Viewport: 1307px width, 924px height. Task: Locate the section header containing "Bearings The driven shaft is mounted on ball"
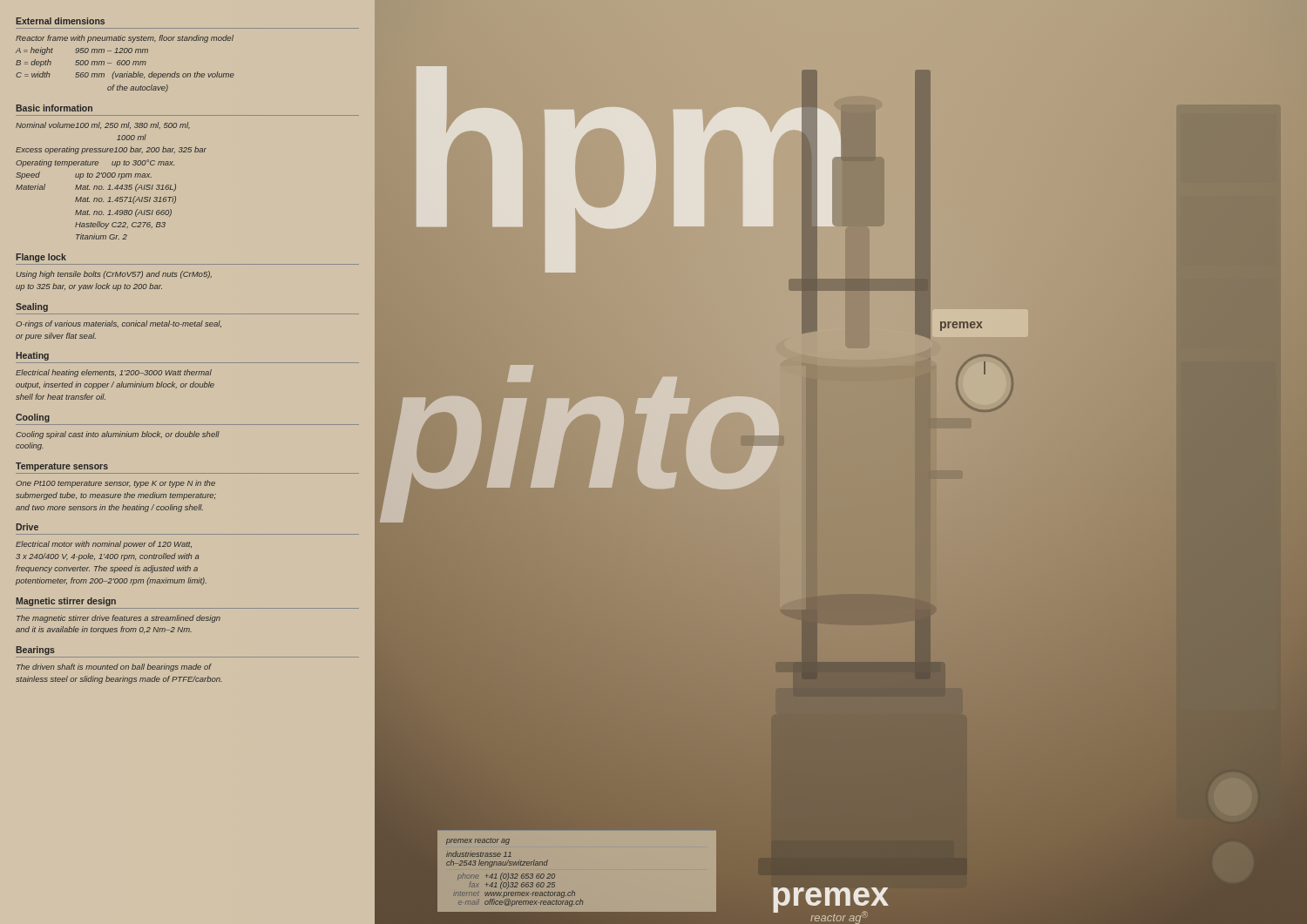coord(187,665)
